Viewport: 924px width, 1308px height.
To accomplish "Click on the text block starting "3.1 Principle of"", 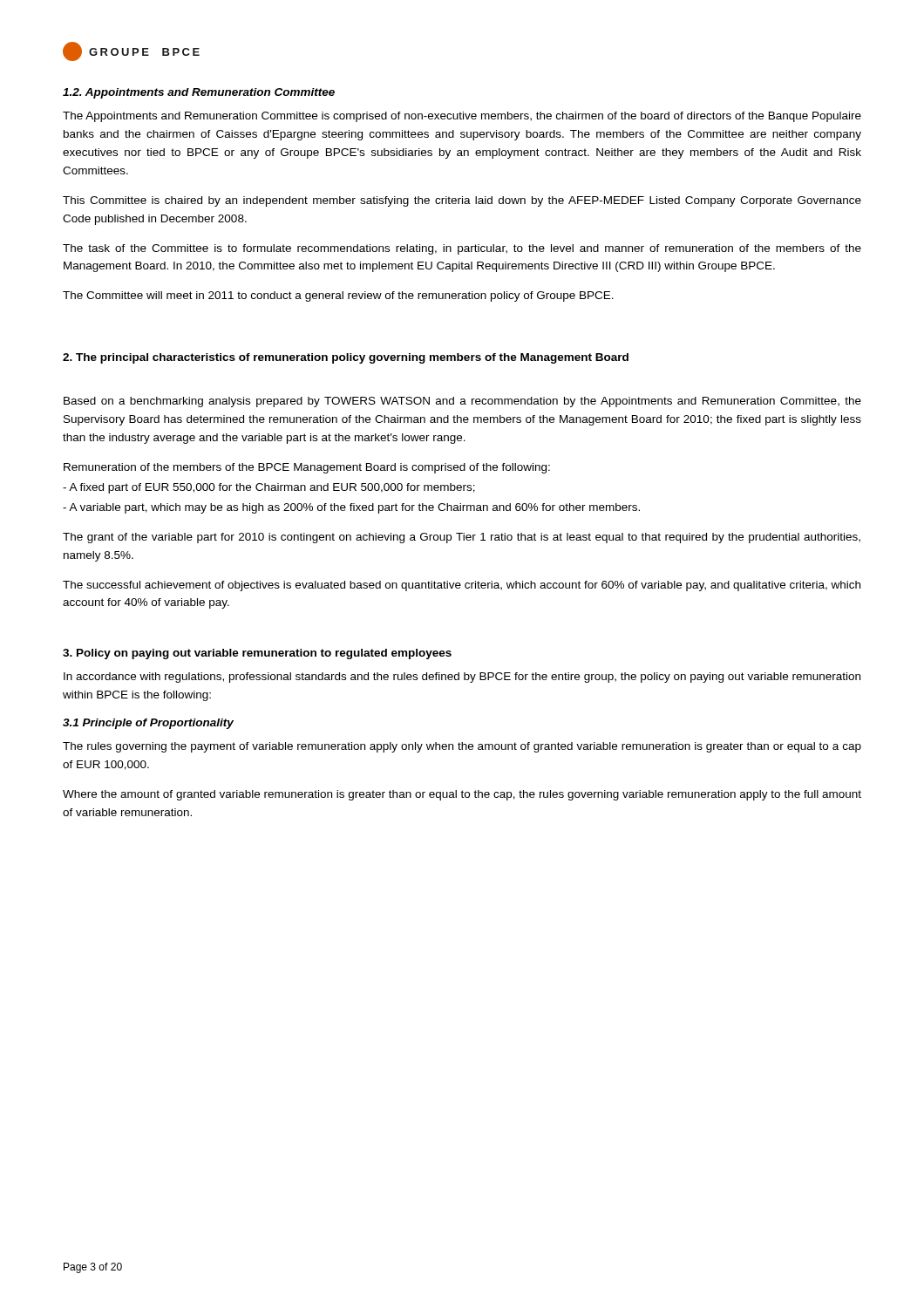I will (x=148, y=723).
